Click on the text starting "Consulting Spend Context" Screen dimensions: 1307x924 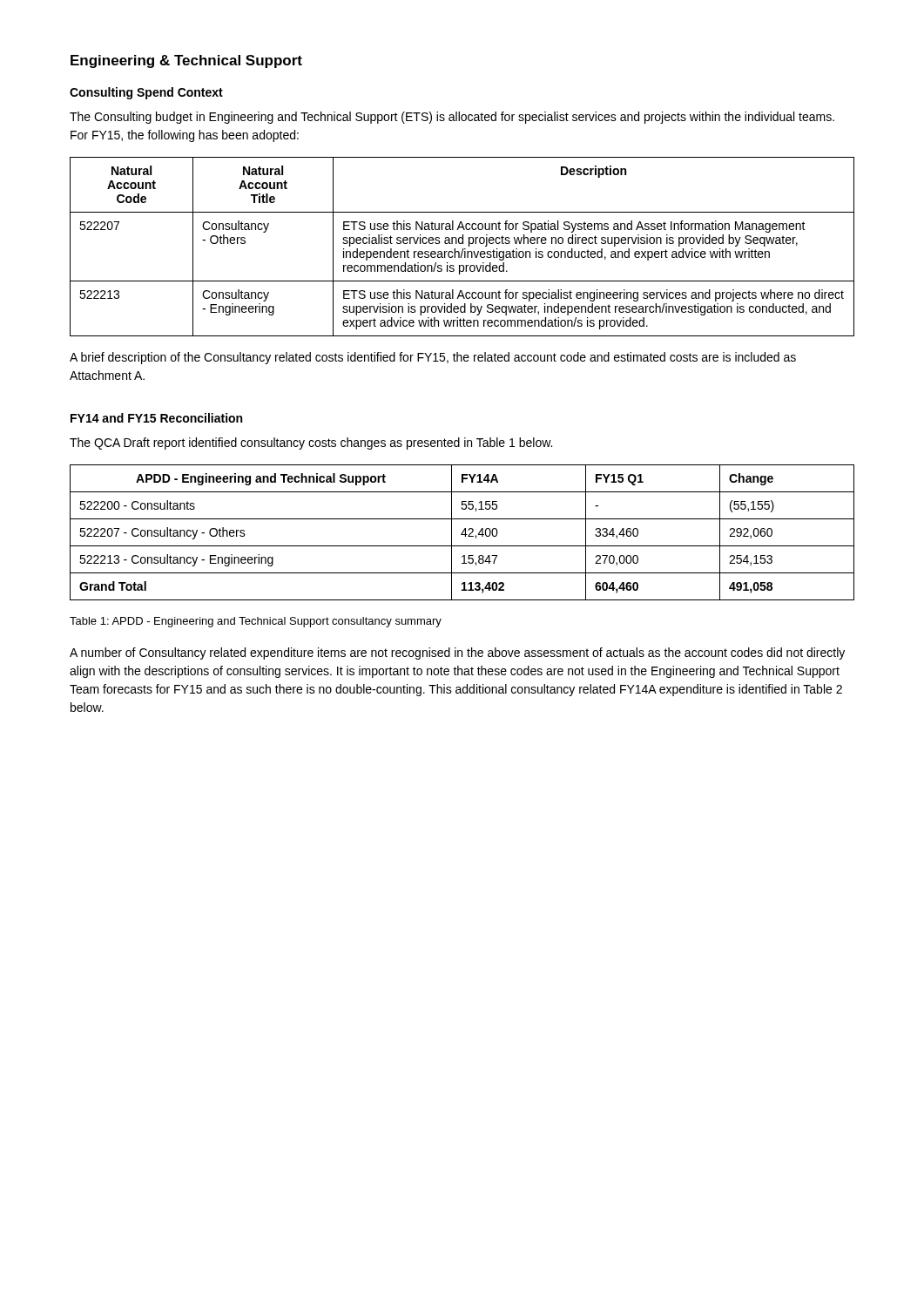[146, 93]
